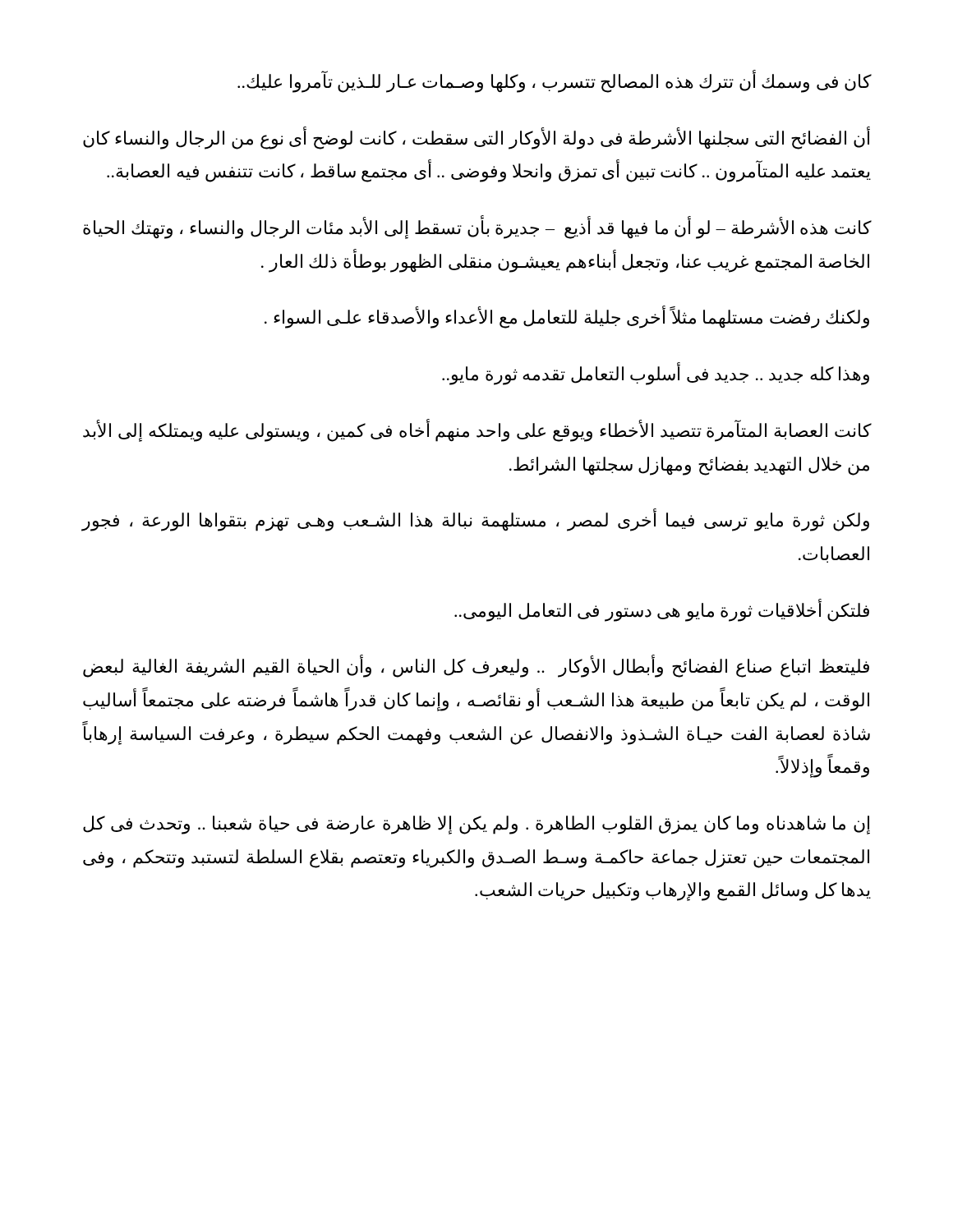This screenshot has width=953, height=1232.
Task: Select the text block containing "كان فى وسمك"
Action: click(x=554, y=82)
